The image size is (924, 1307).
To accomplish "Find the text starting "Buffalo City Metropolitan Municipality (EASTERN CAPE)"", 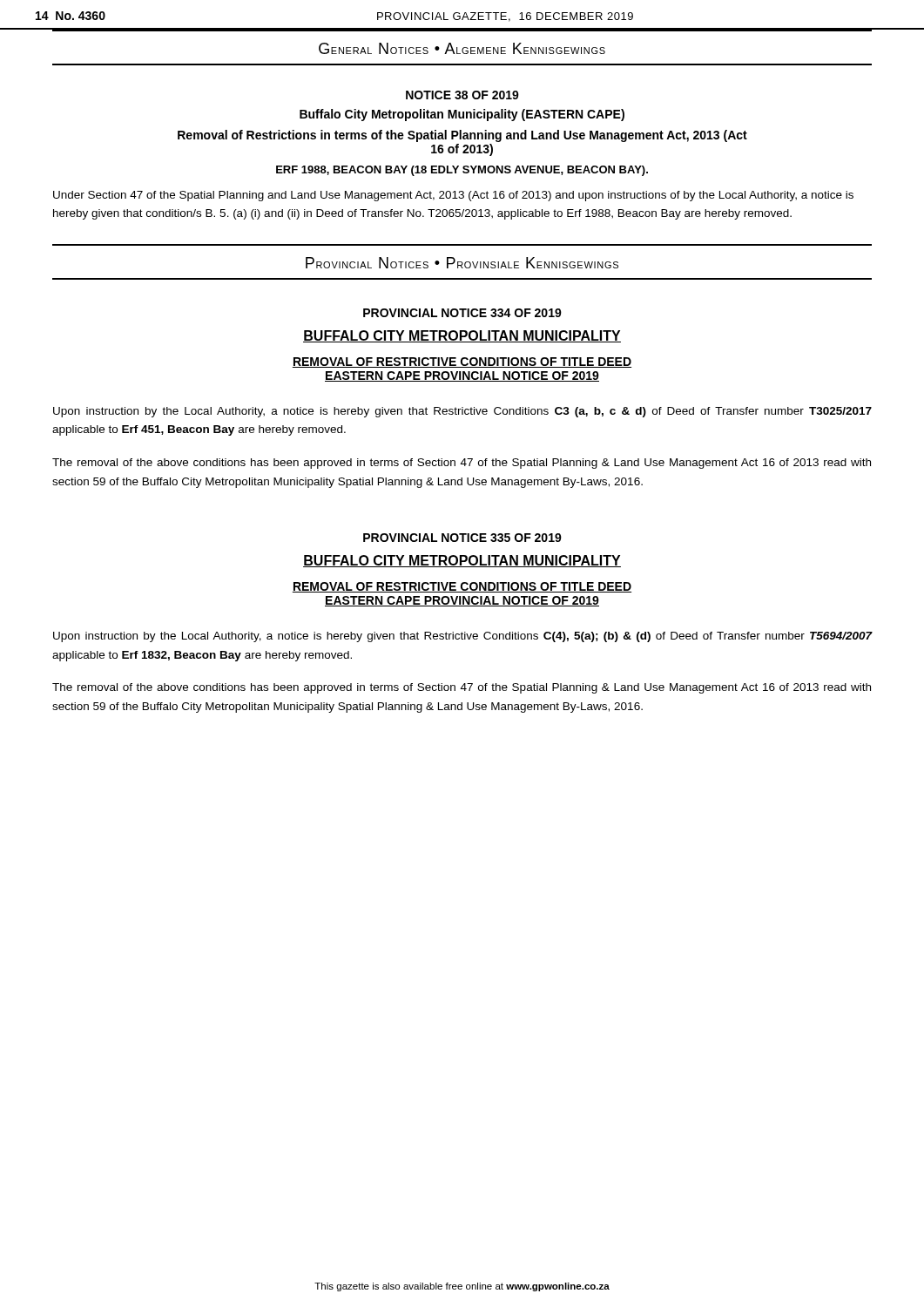I will (462, 114).
